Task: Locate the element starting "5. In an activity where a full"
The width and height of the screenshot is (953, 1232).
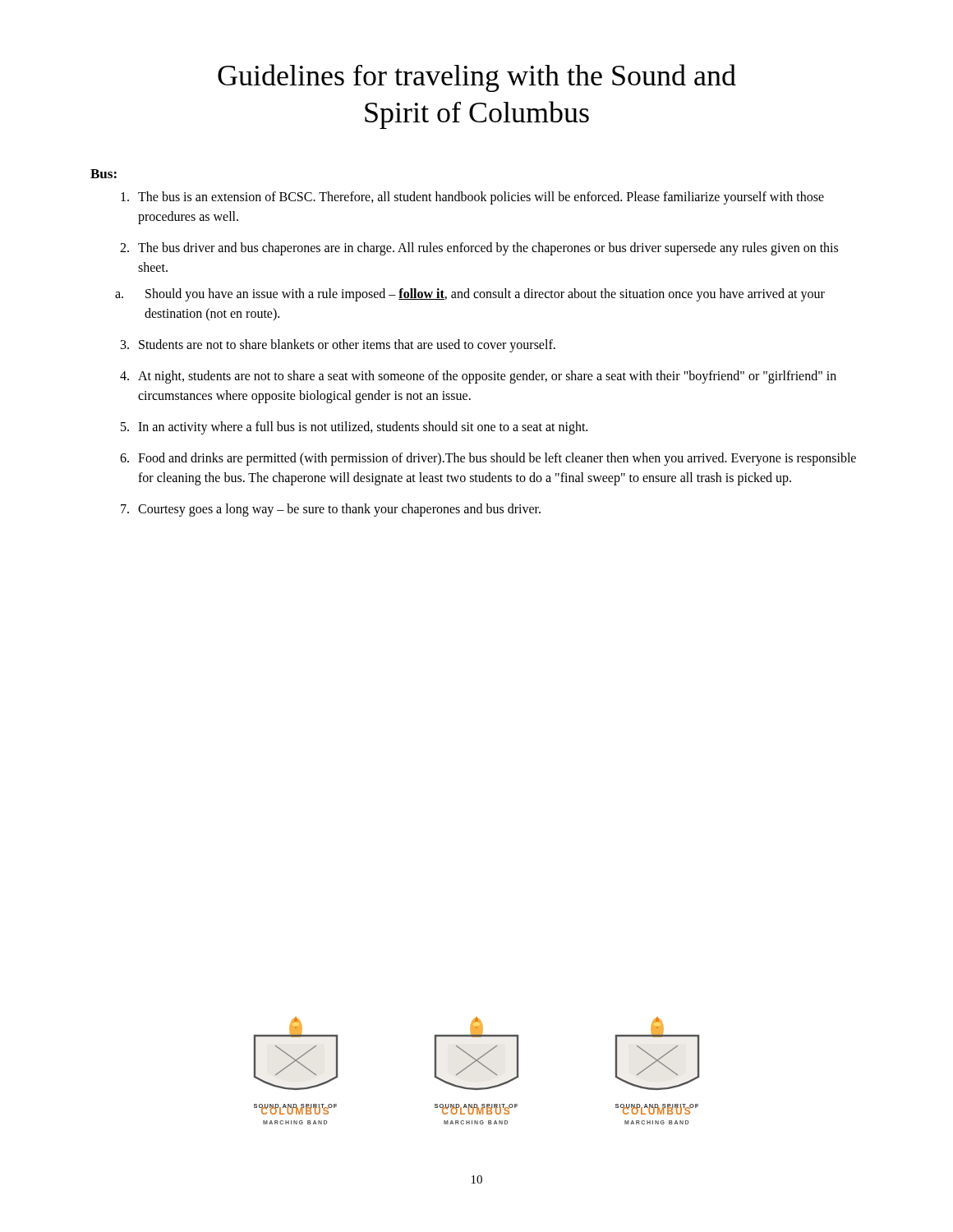Action: [x=476, y=427]
